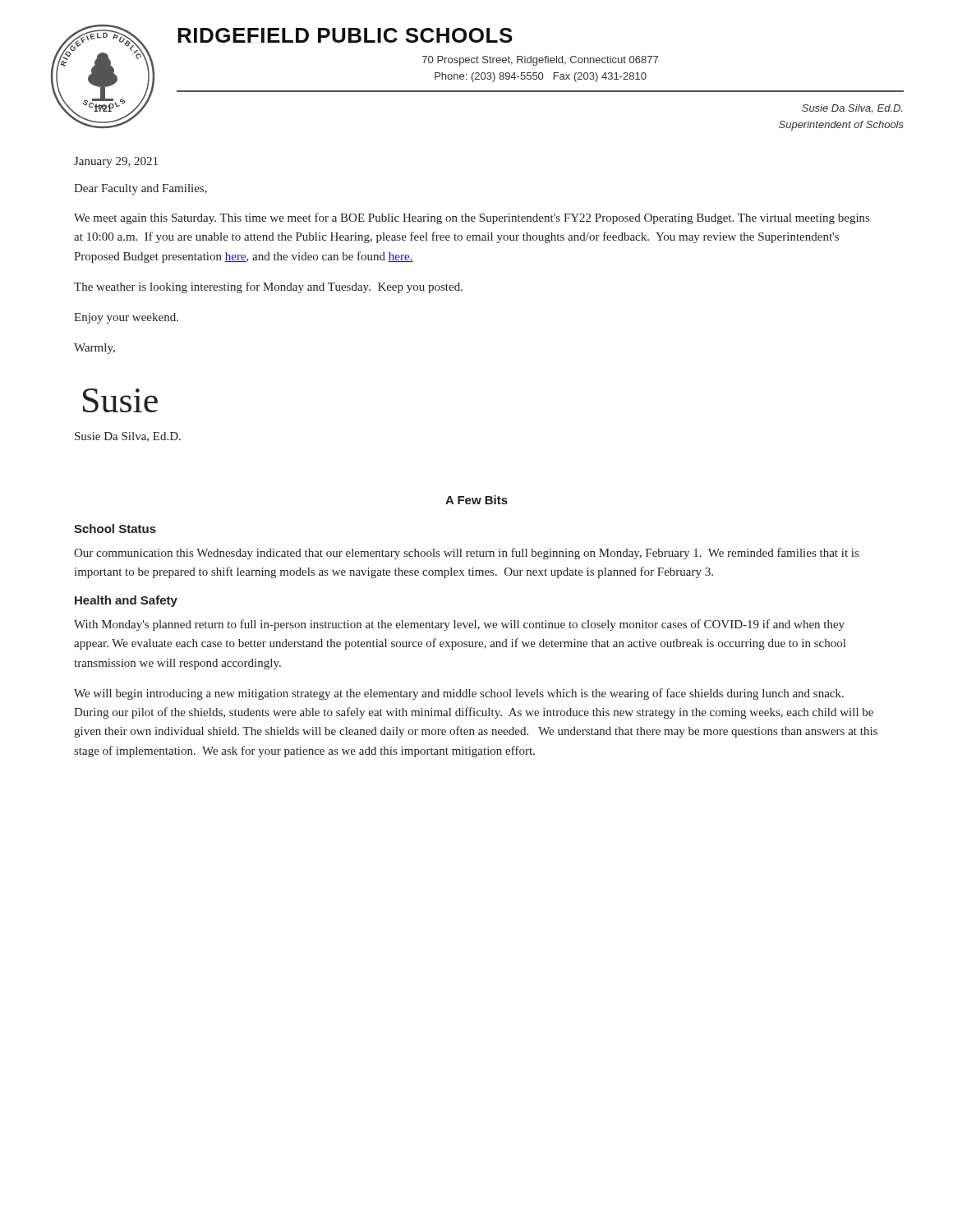This screenshot has width=953, height=1232.
Task: Point to the passage starting "Enjoy your weekend."
Action: pos(126,317)
